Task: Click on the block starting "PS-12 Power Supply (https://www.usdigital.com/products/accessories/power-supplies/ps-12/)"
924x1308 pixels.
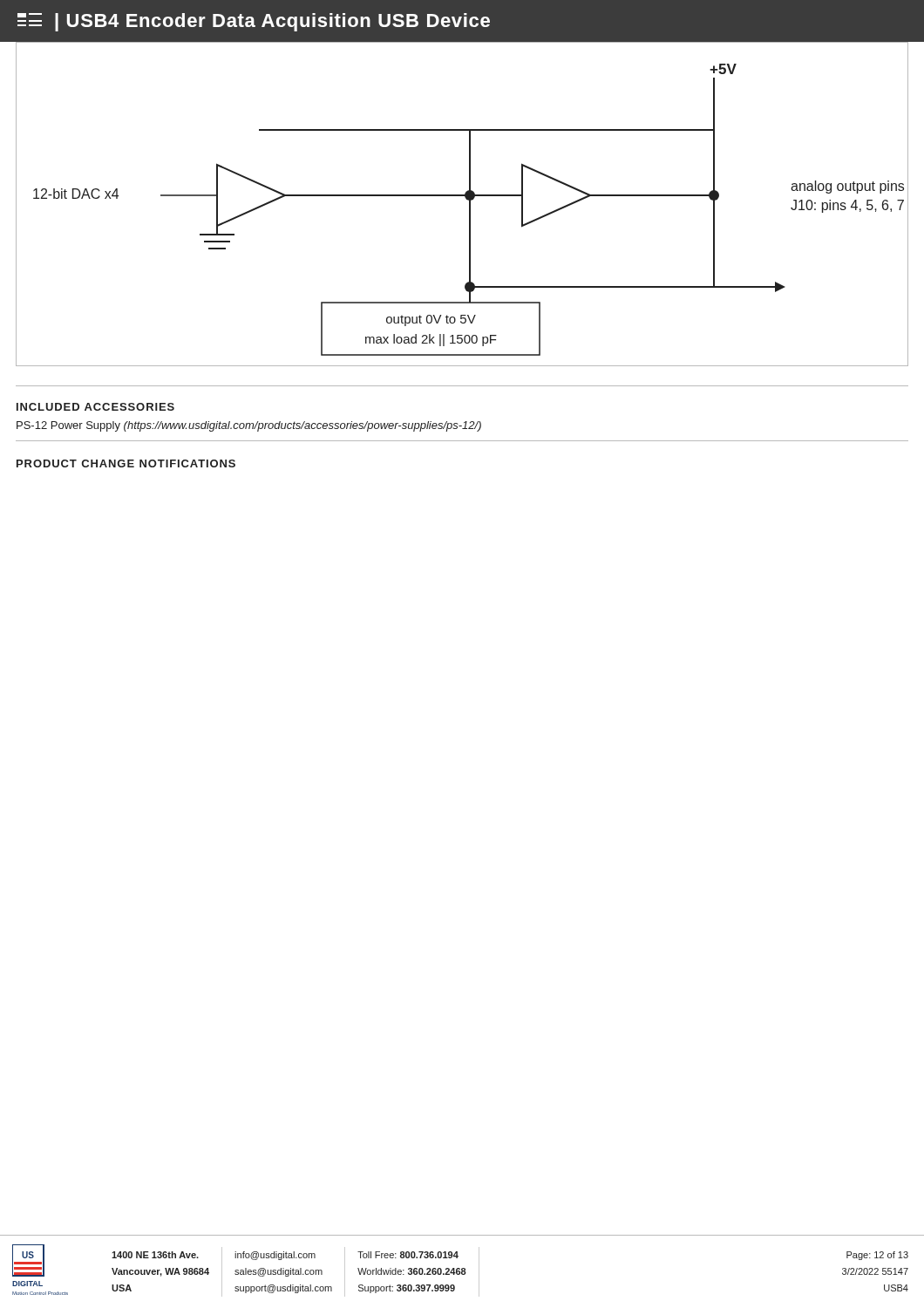Action: pyautogui.click(x=249, y=425)
